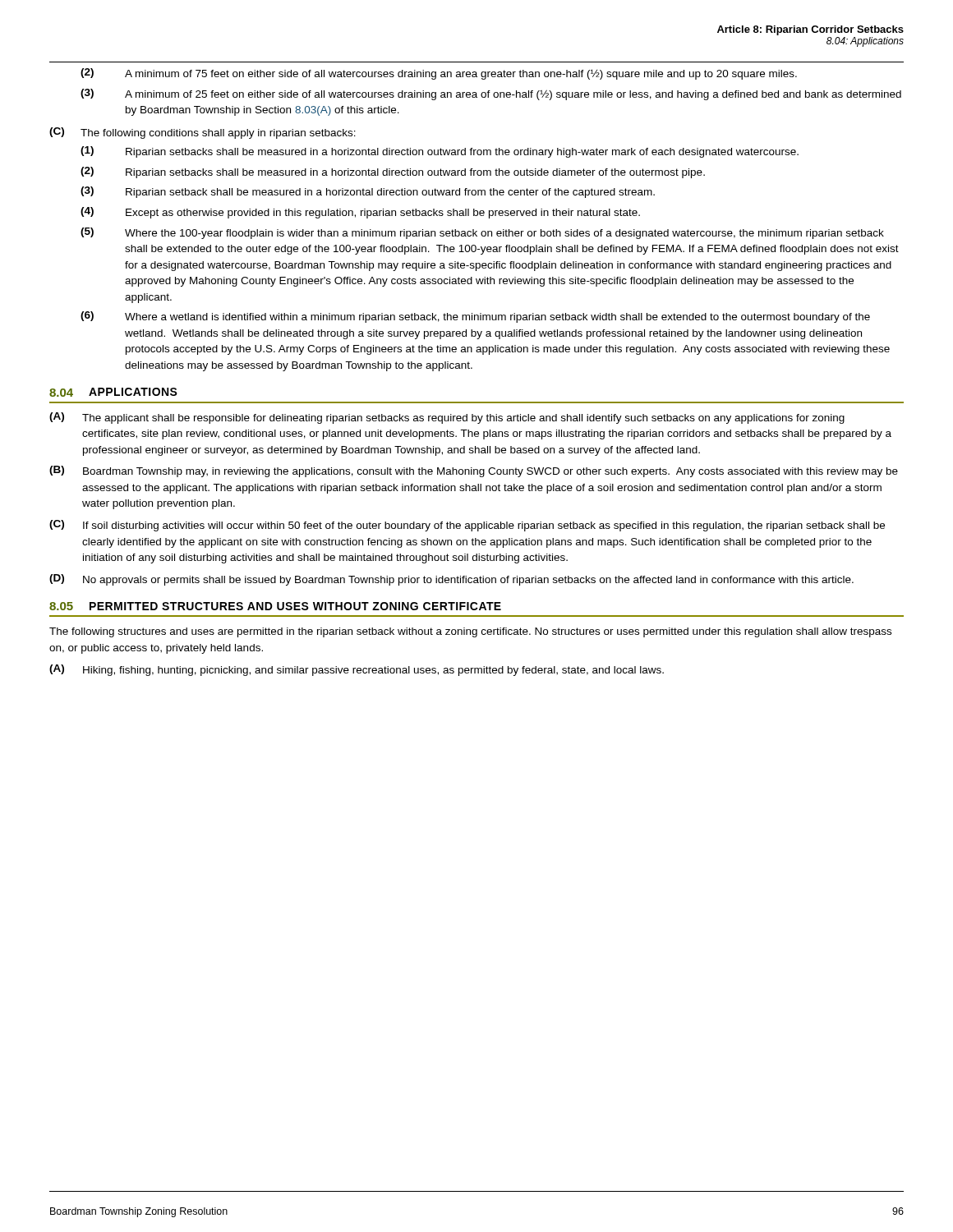Navigate to the text block starting "(4) Except as otherwise provided in"
Viewport: 953px width, 1232px height.
(492, 213)
